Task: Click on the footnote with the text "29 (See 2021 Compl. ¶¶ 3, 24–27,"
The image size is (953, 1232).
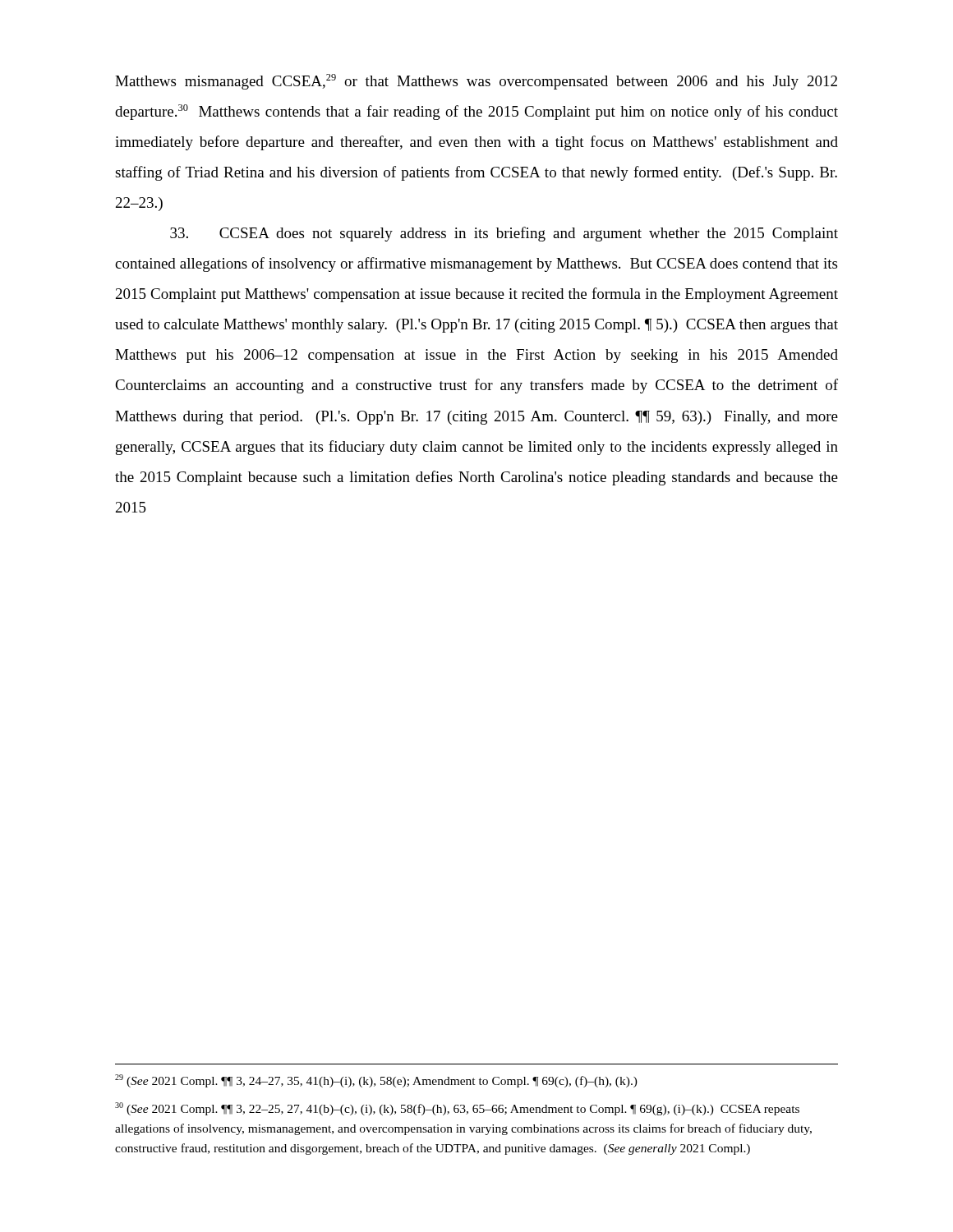Action: point(376,1080)
